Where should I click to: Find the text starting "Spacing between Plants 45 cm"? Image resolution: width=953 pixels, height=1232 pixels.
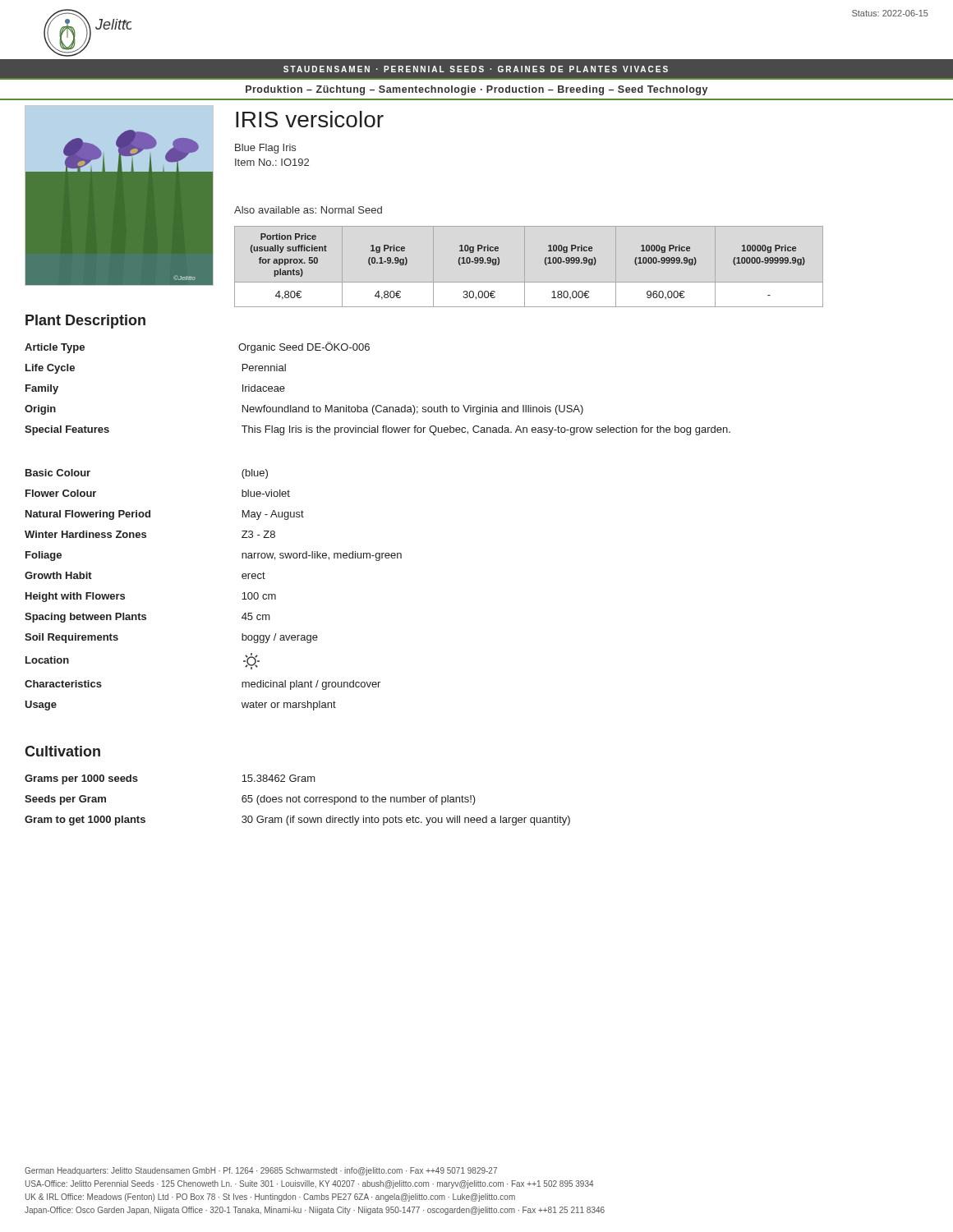[147, 616]
